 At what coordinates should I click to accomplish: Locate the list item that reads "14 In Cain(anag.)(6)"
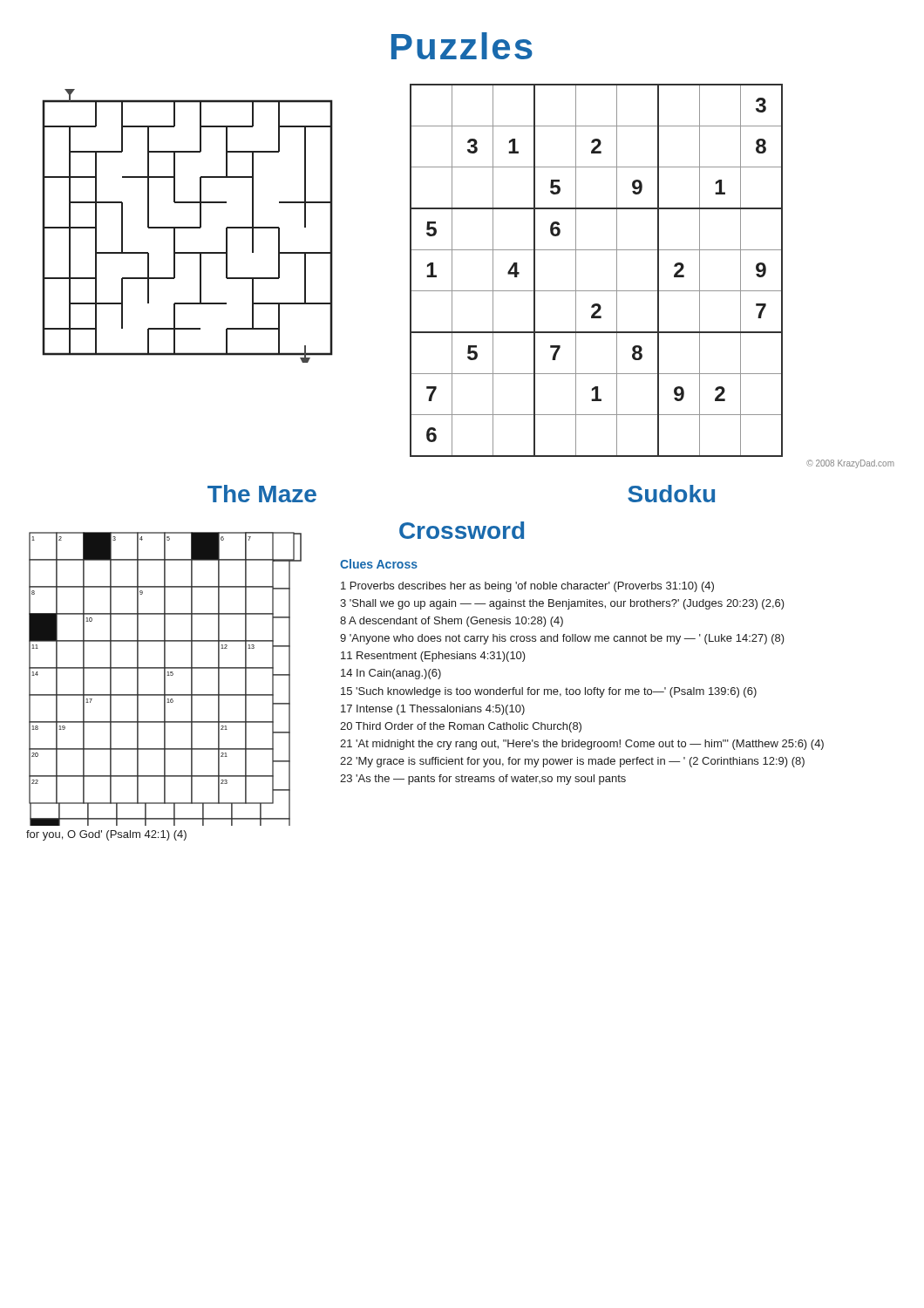[x=391, y=673]
